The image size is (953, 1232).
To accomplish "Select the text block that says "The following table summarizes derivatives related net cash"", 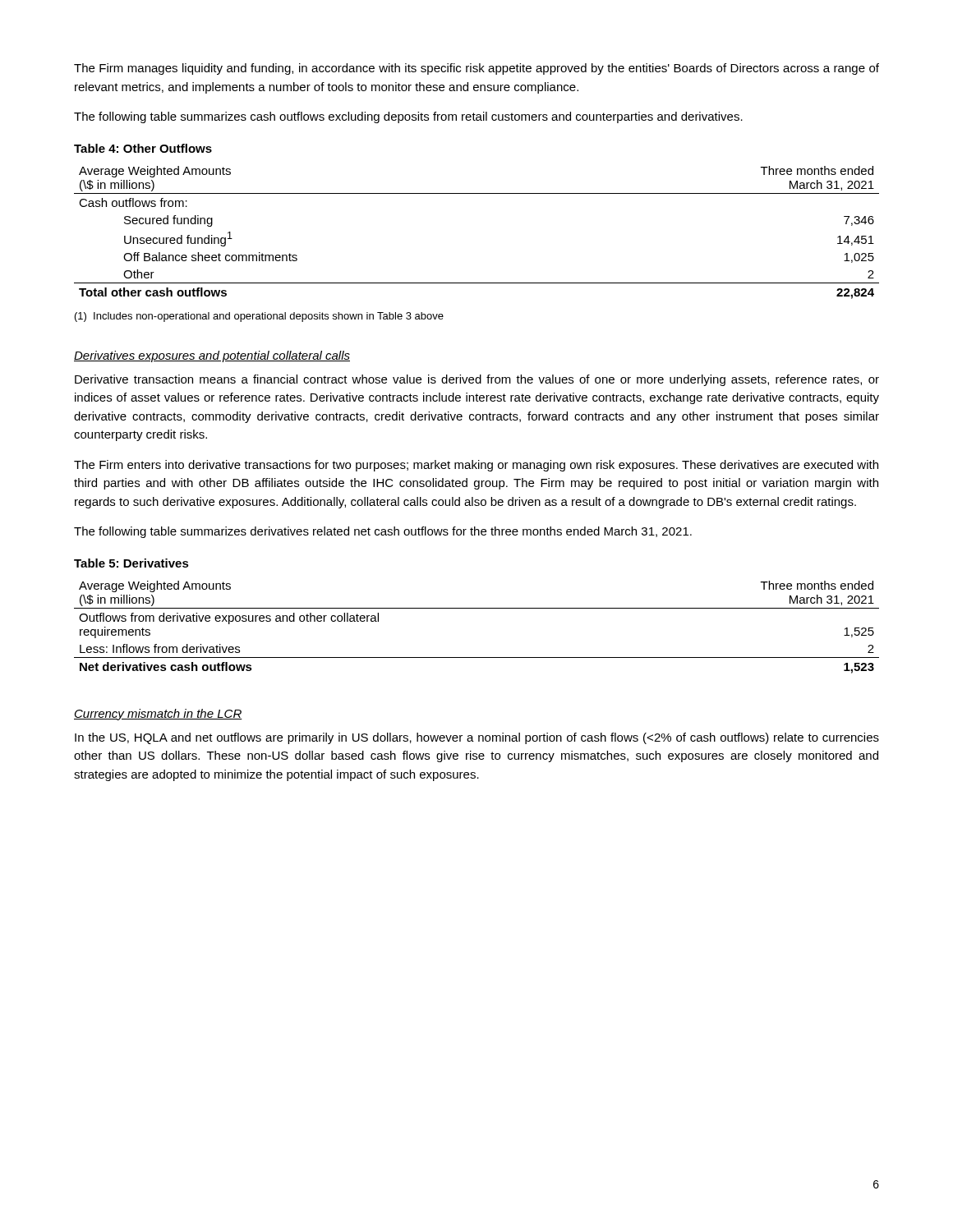I will (x=383, y=531).
